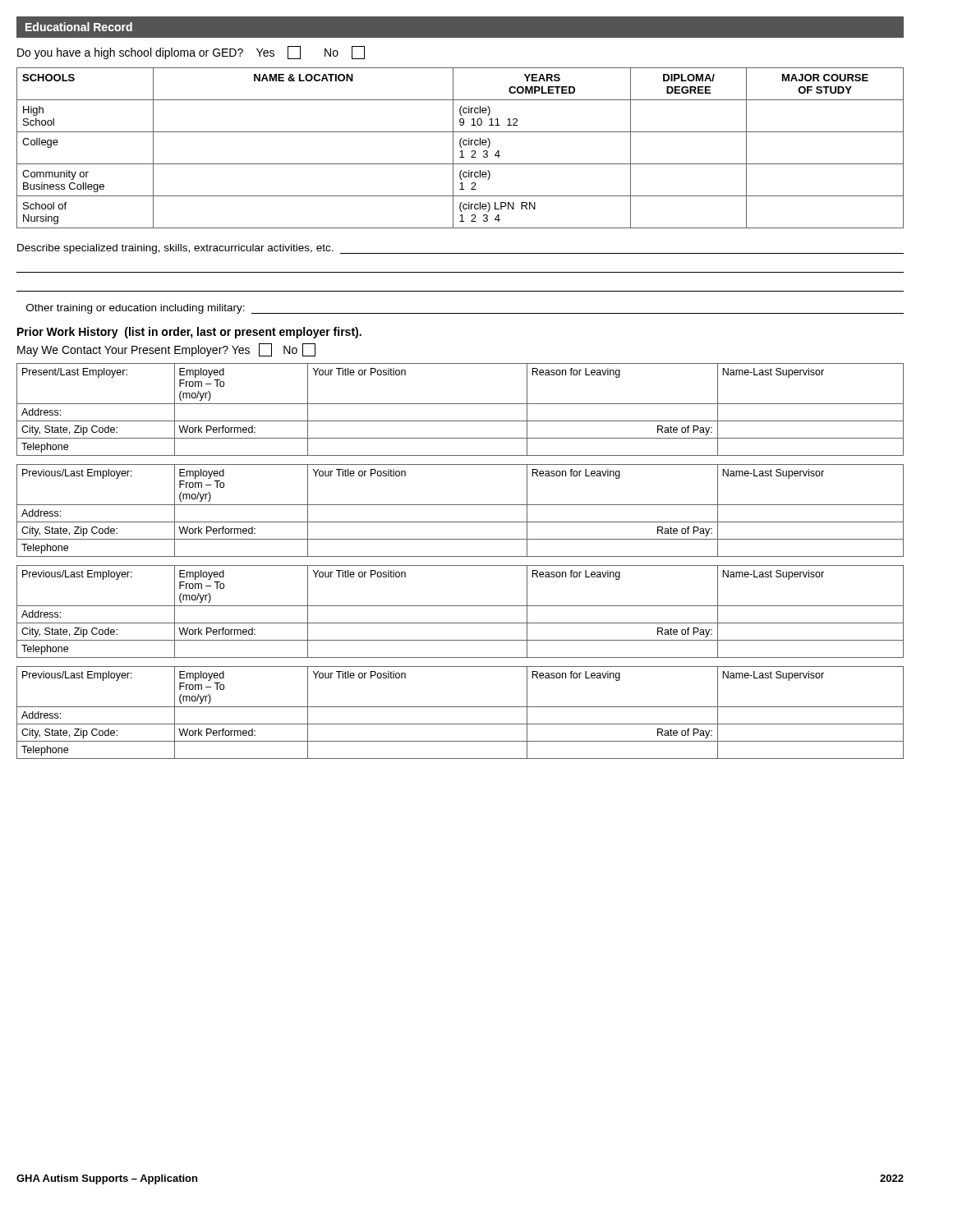953x1232 pixels.
Task: Click on the table containing "DIPLOMA/ DEGREE"
Action: pos(460,148)
